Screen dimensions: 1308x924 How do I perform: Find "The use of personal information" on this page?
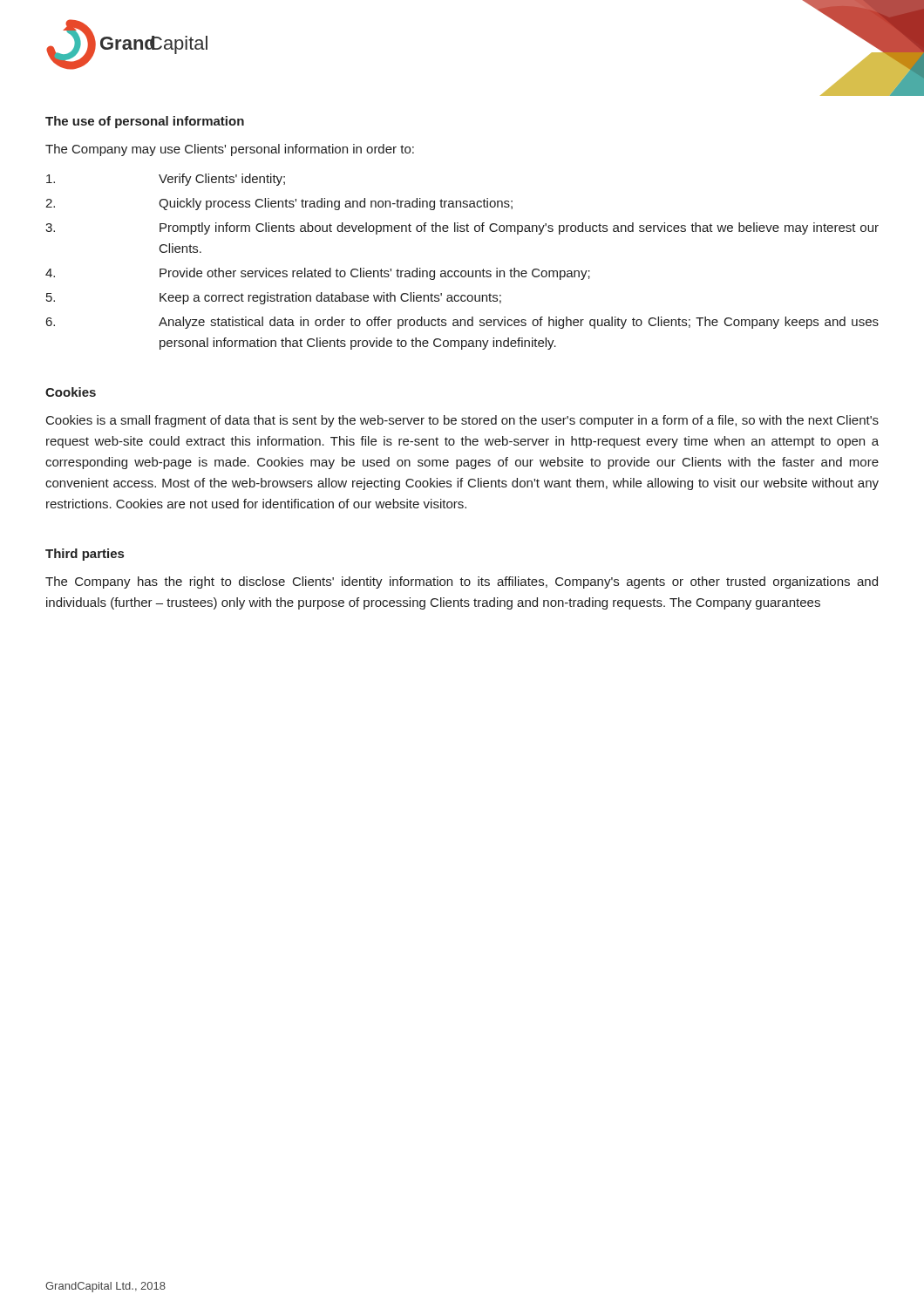tap(145, 121)
